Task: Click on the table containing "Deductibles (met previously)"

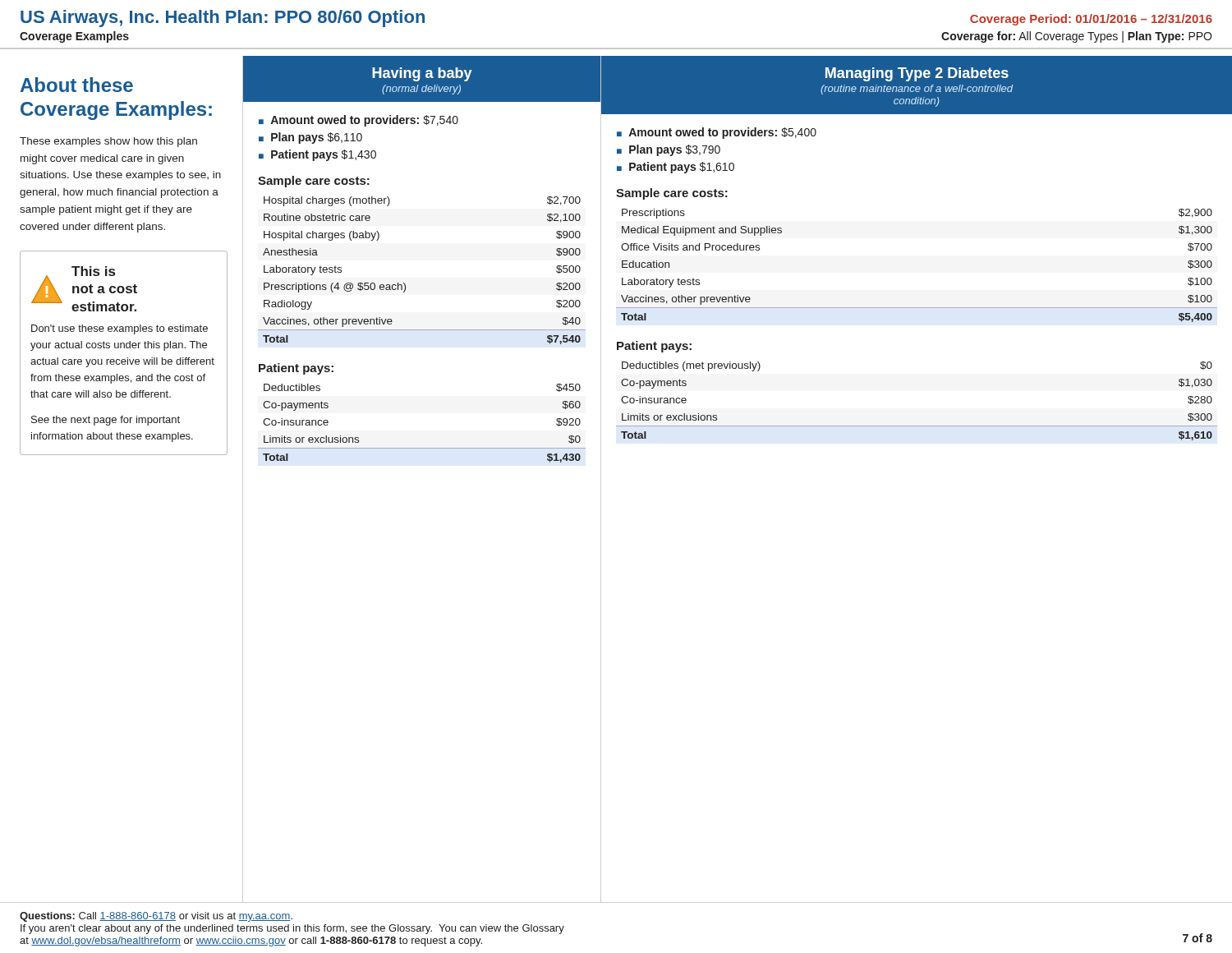Action: coord(917,400)
